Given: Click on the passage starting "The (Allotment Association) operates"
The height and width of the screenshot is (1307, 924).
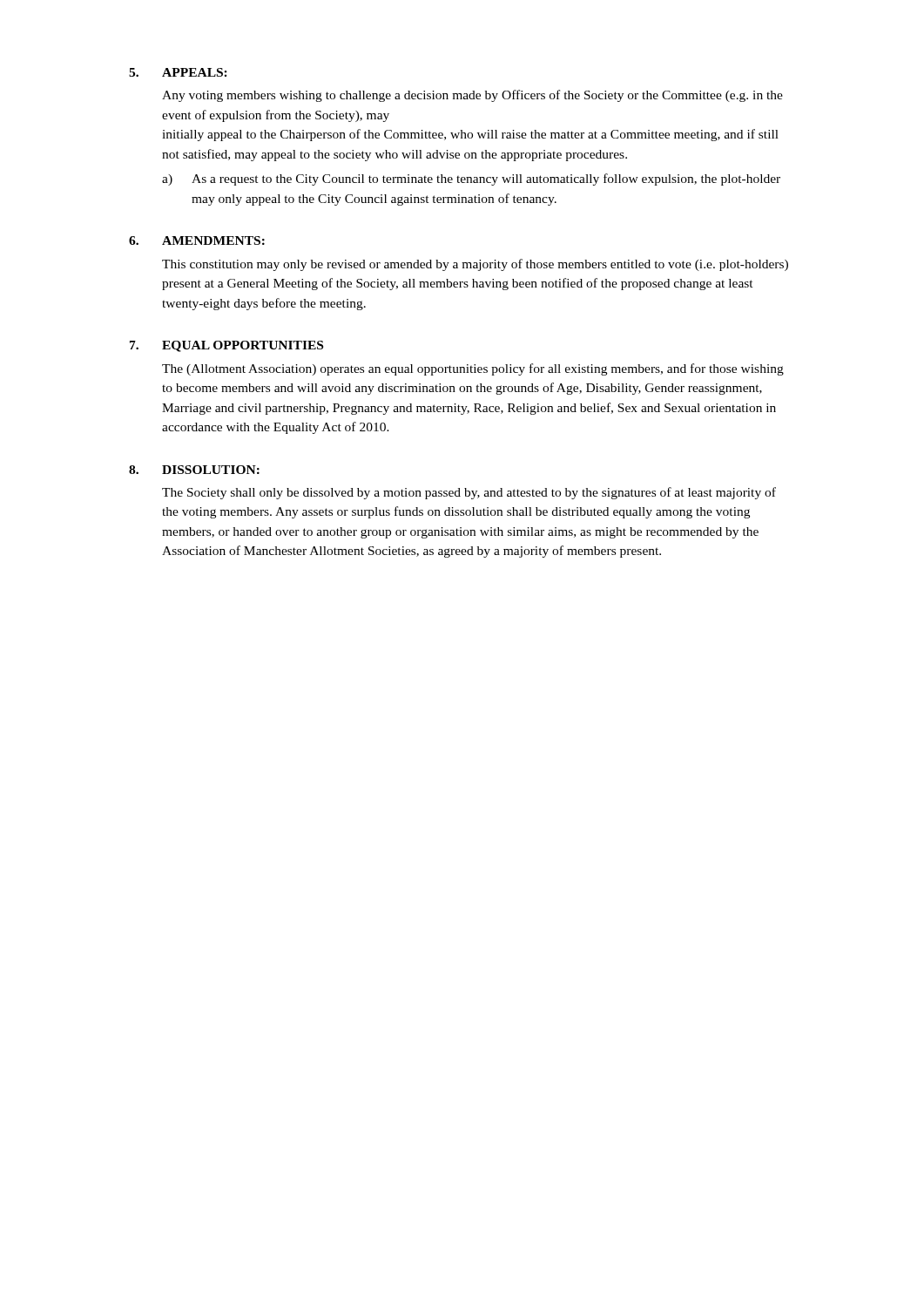Looking at the screenshot, I should [473, 397].
